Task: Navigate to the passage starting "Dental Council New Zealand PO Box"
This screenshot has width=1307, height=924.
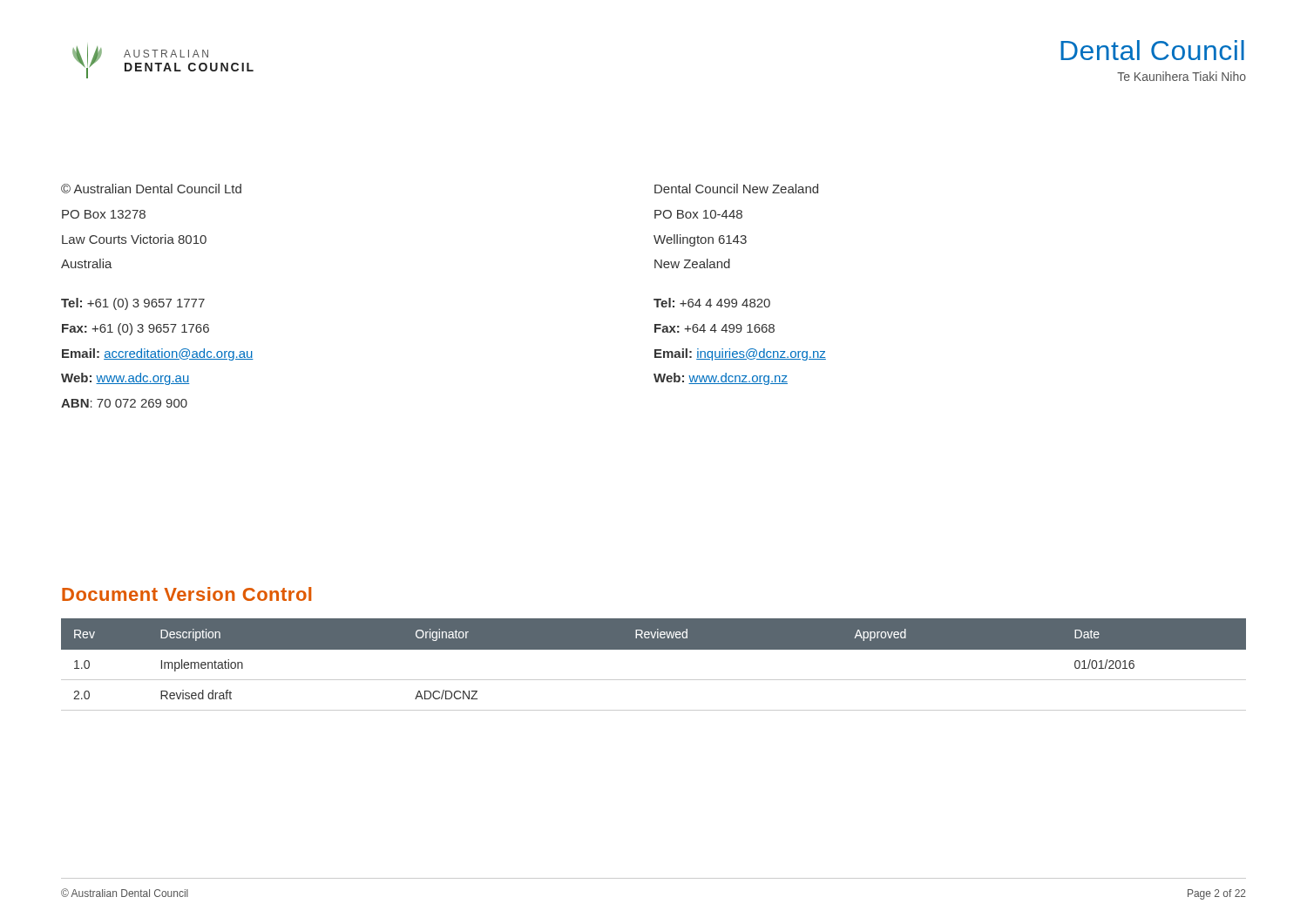Action: click(x=736, y=189)
